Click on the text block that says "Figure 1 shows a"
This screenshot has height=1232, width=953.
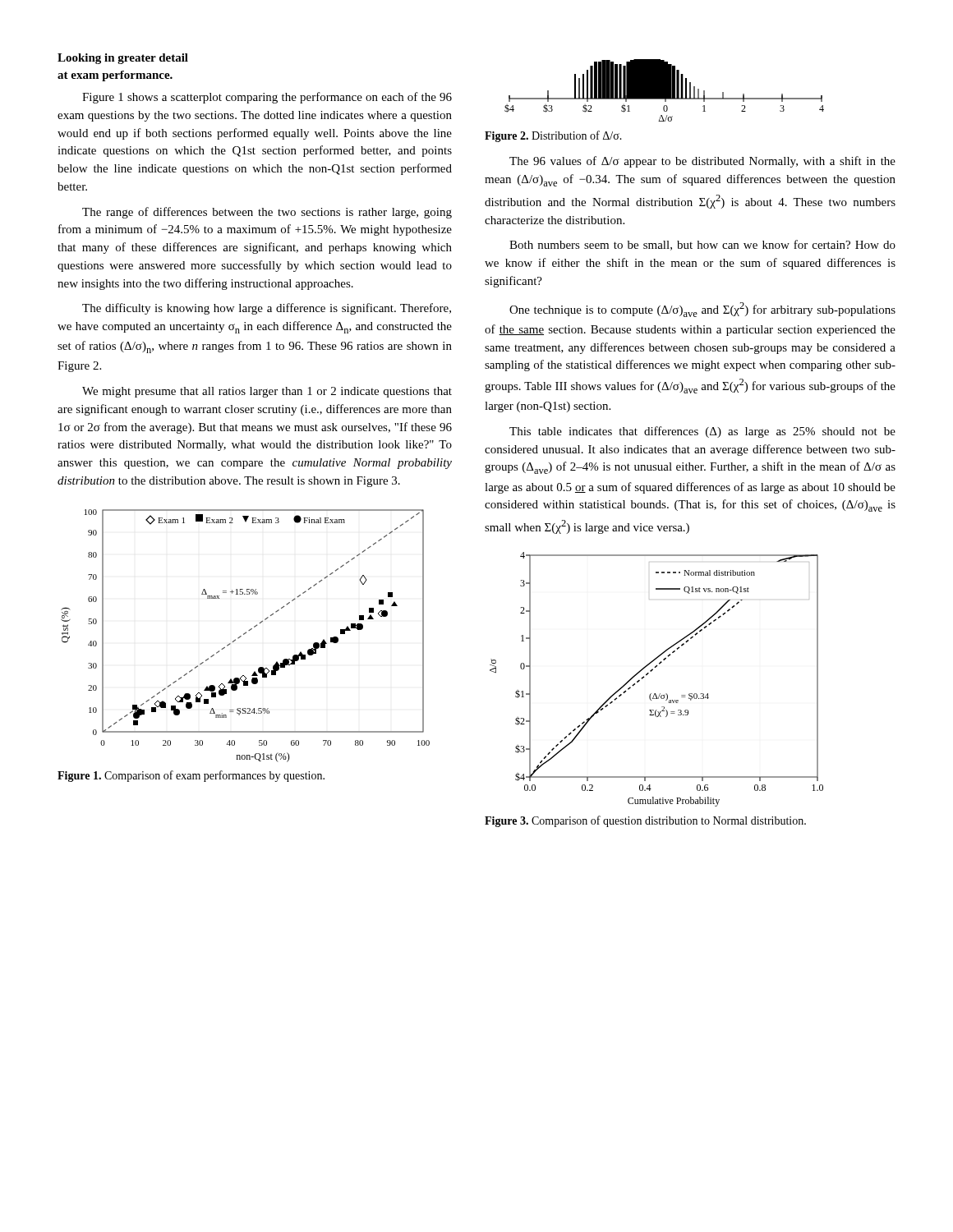255,289
